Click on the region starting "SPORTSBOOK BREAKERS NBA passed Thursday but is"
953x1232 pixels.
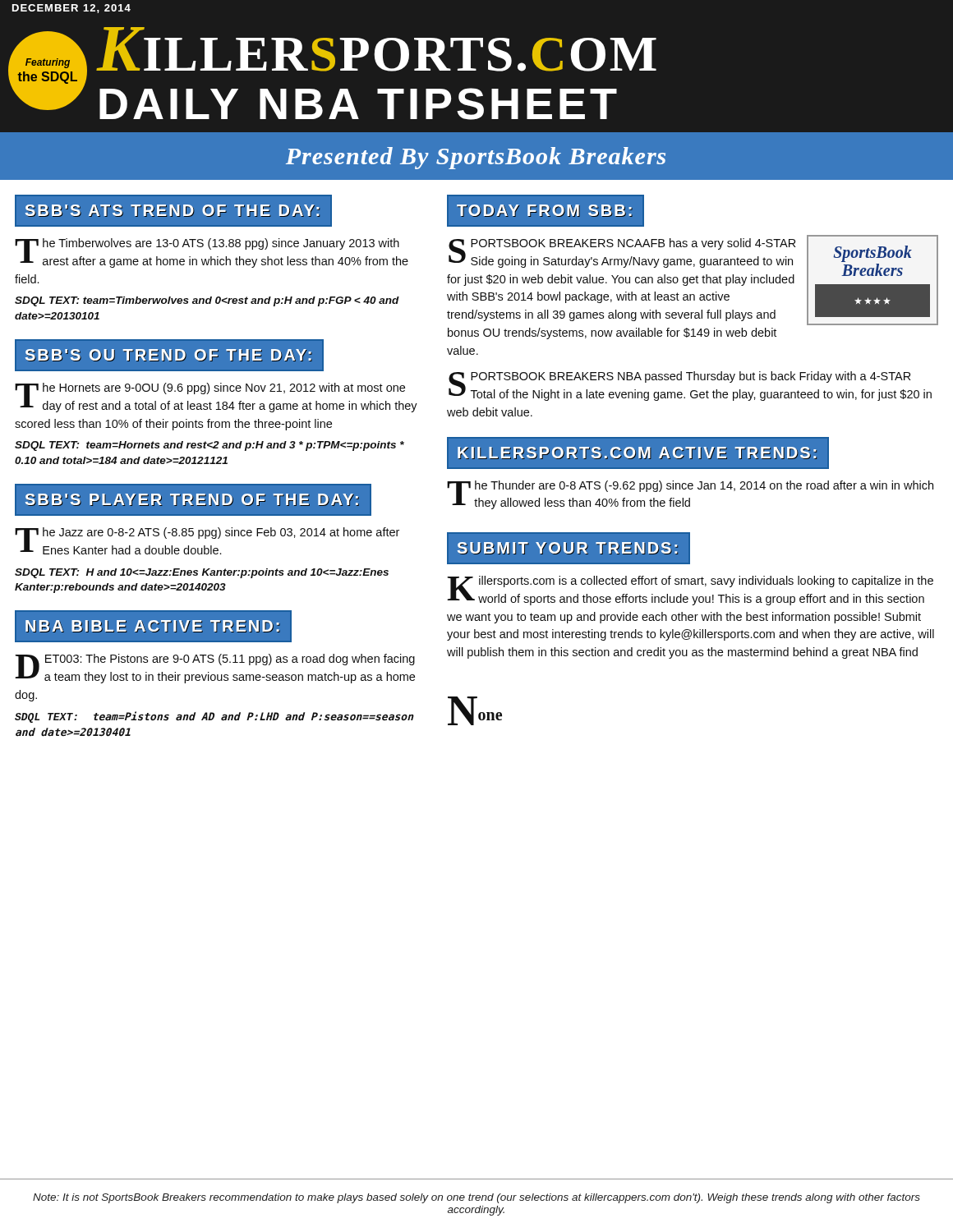[690, 393]
